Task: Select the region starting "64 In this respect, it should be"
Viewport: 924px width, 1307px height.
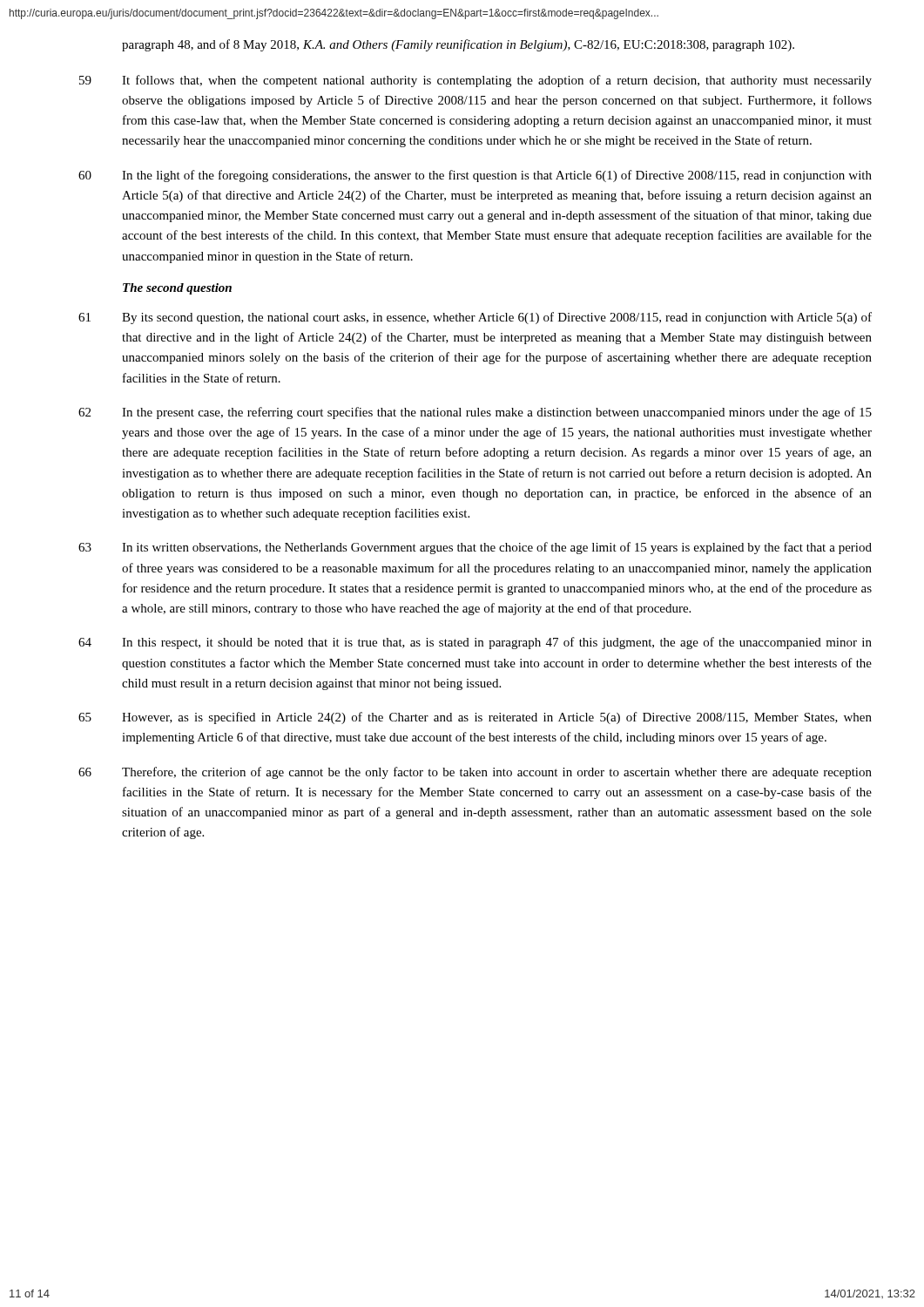Action: coord(475,663)
